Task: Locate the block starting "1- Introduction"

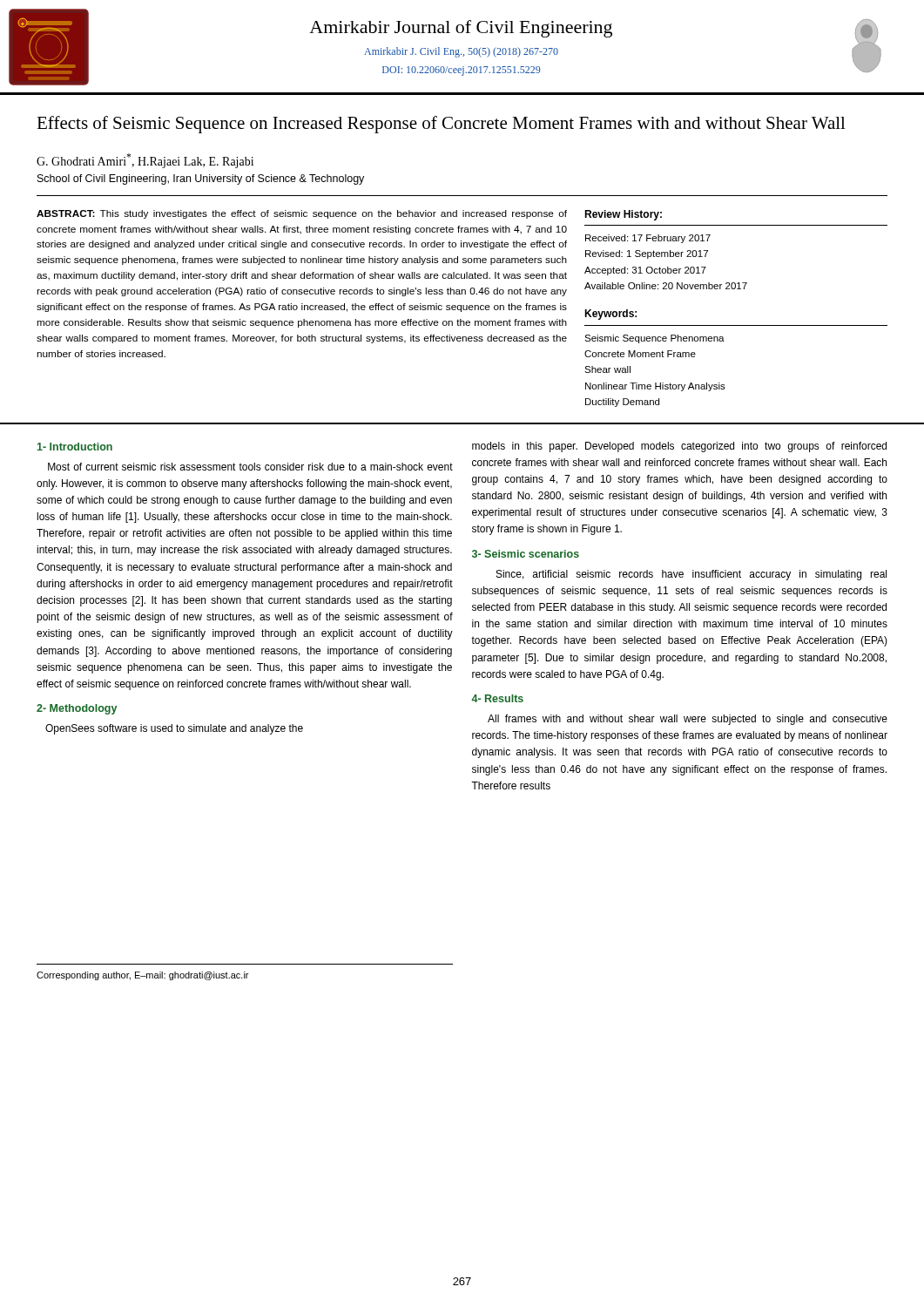Action: tap(75, 447)
